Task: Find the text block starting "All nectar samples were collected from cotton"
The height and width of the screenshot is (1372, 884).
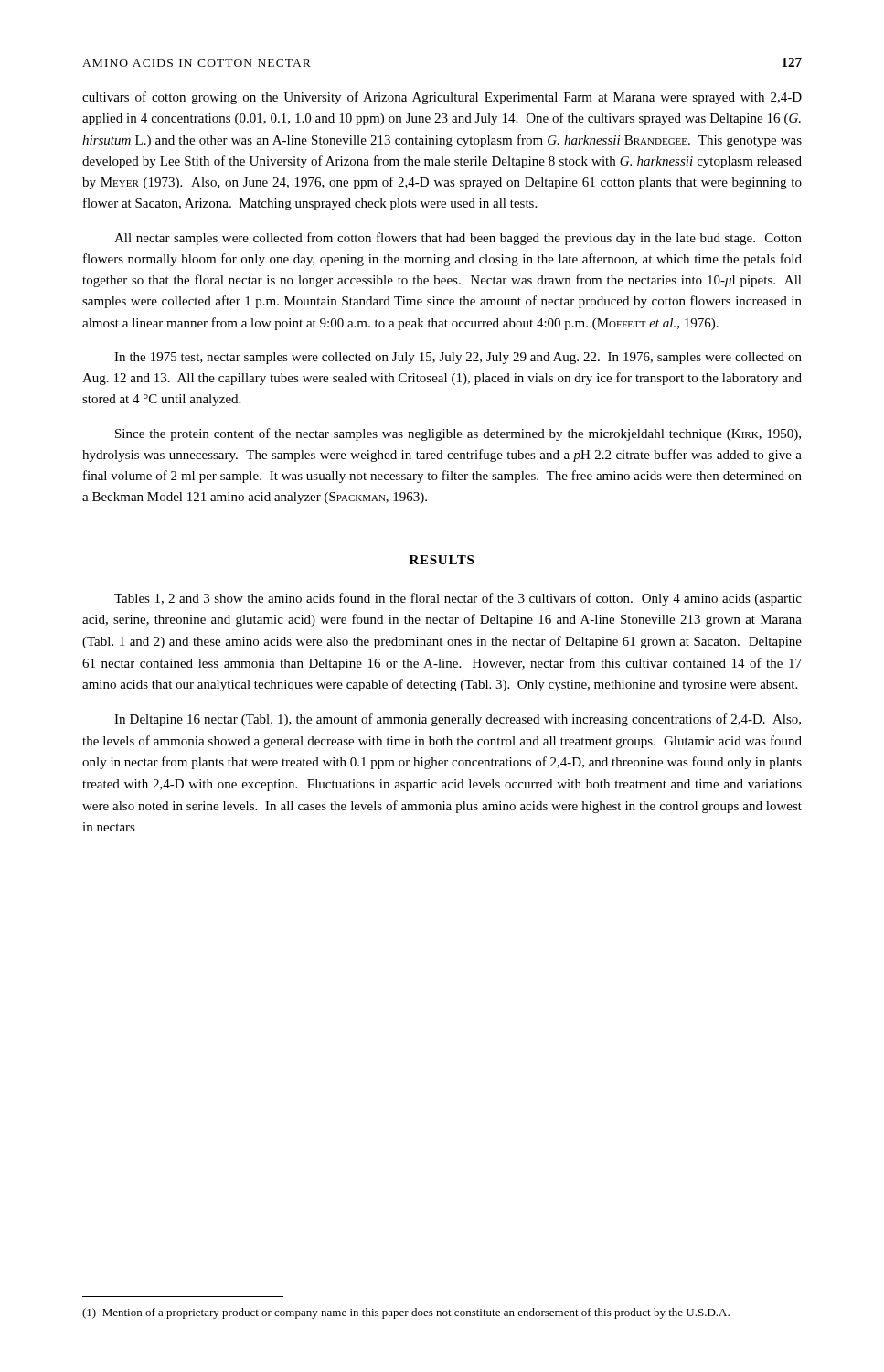Action: coord(442,281)
